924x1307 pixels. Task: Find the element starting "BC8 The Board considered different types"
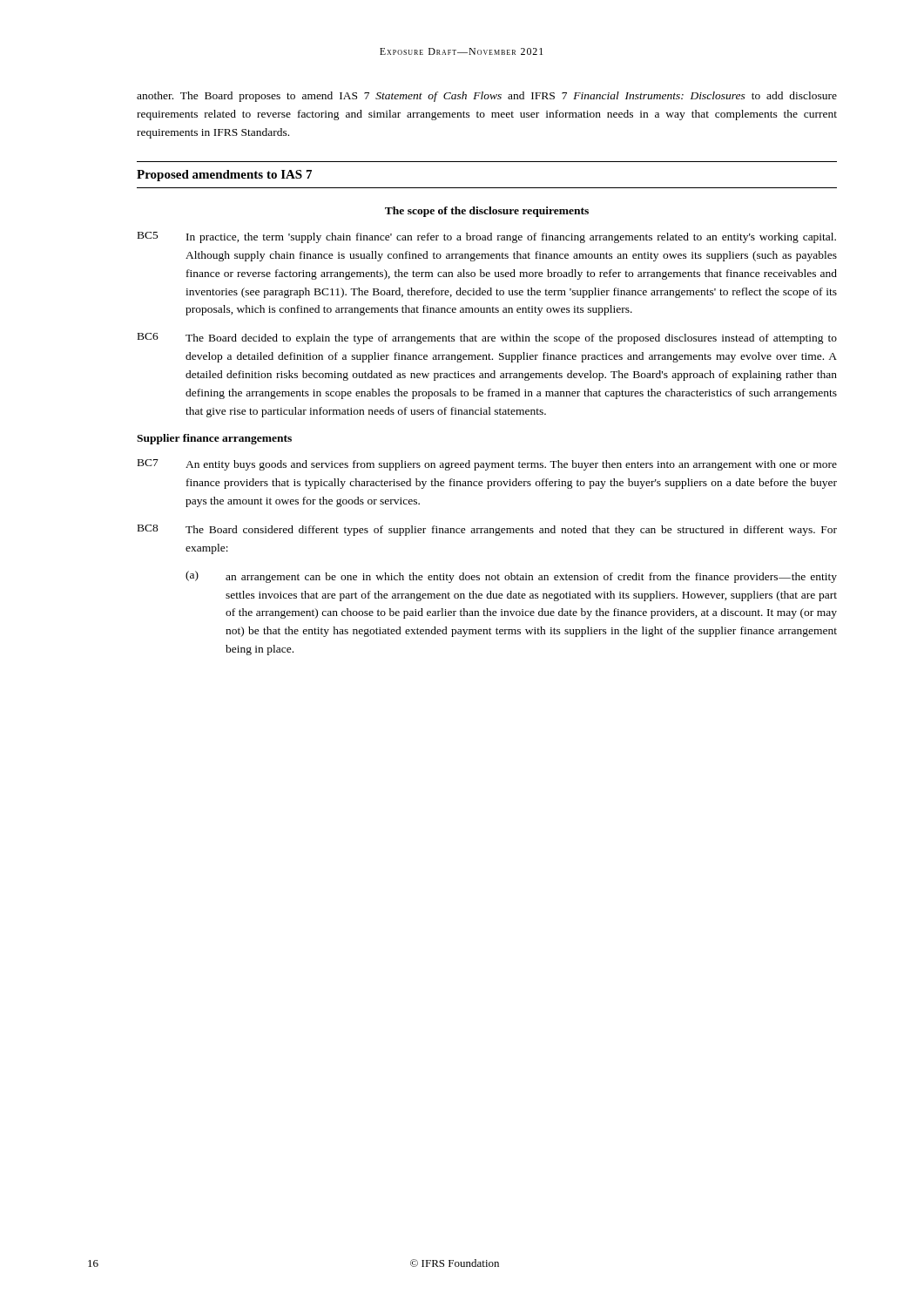(487, 539)
